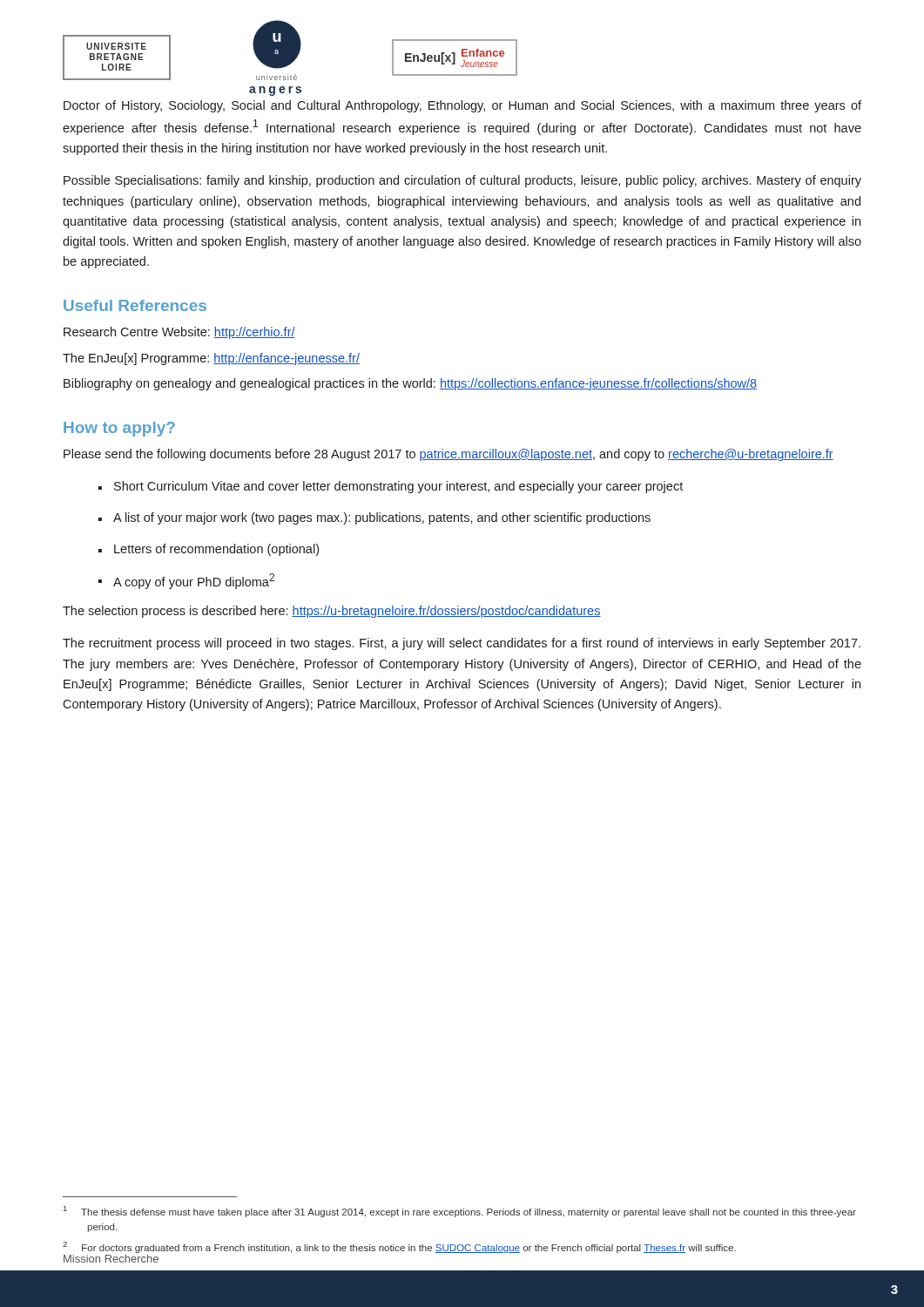Find the element starting "2 For doctors graduated from a French institution,"
This screenshot has width=924, height=1307.
coord(400,1246)
